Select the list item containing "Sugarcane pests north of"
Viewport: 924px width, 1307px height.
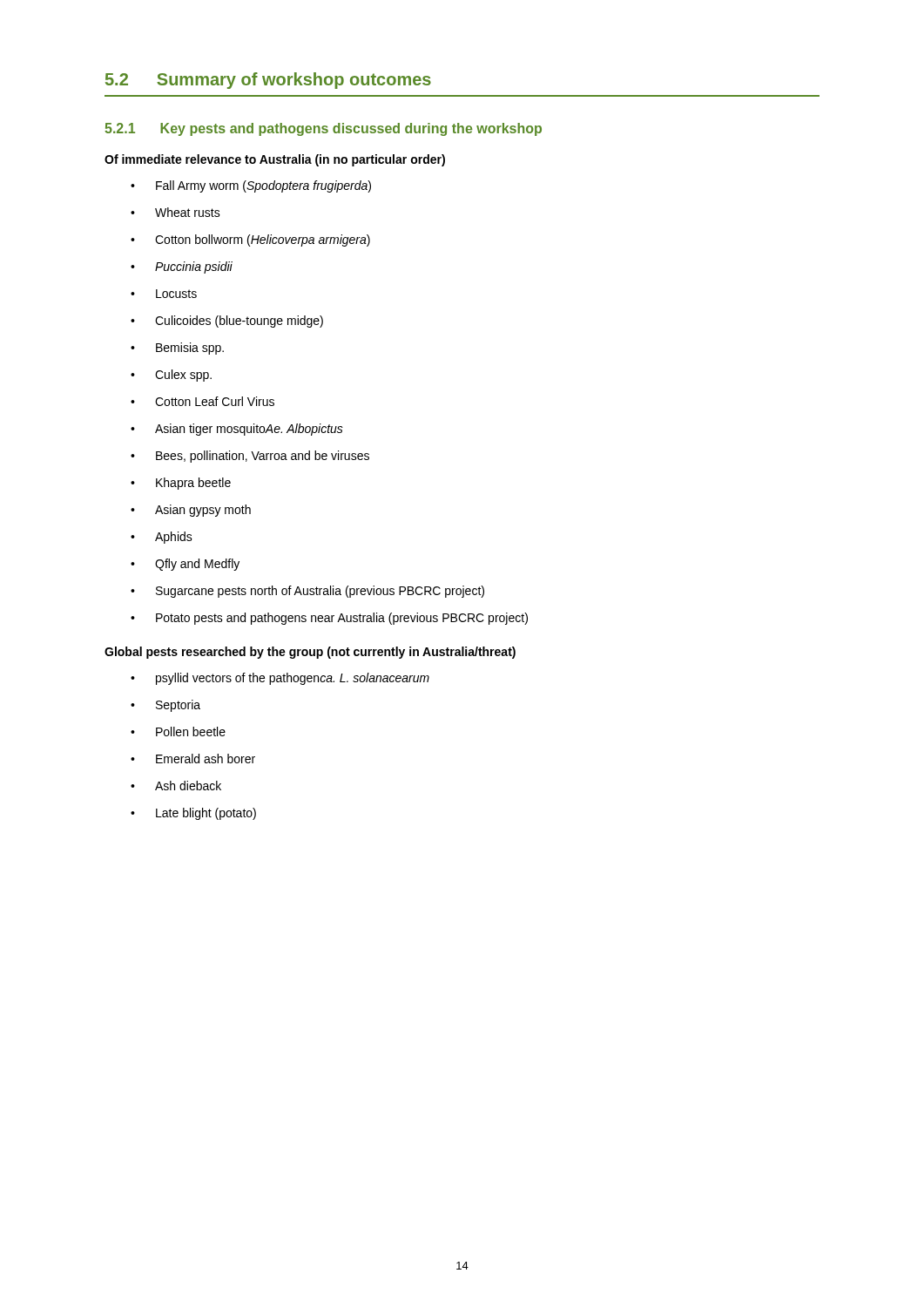click(320, 591)
